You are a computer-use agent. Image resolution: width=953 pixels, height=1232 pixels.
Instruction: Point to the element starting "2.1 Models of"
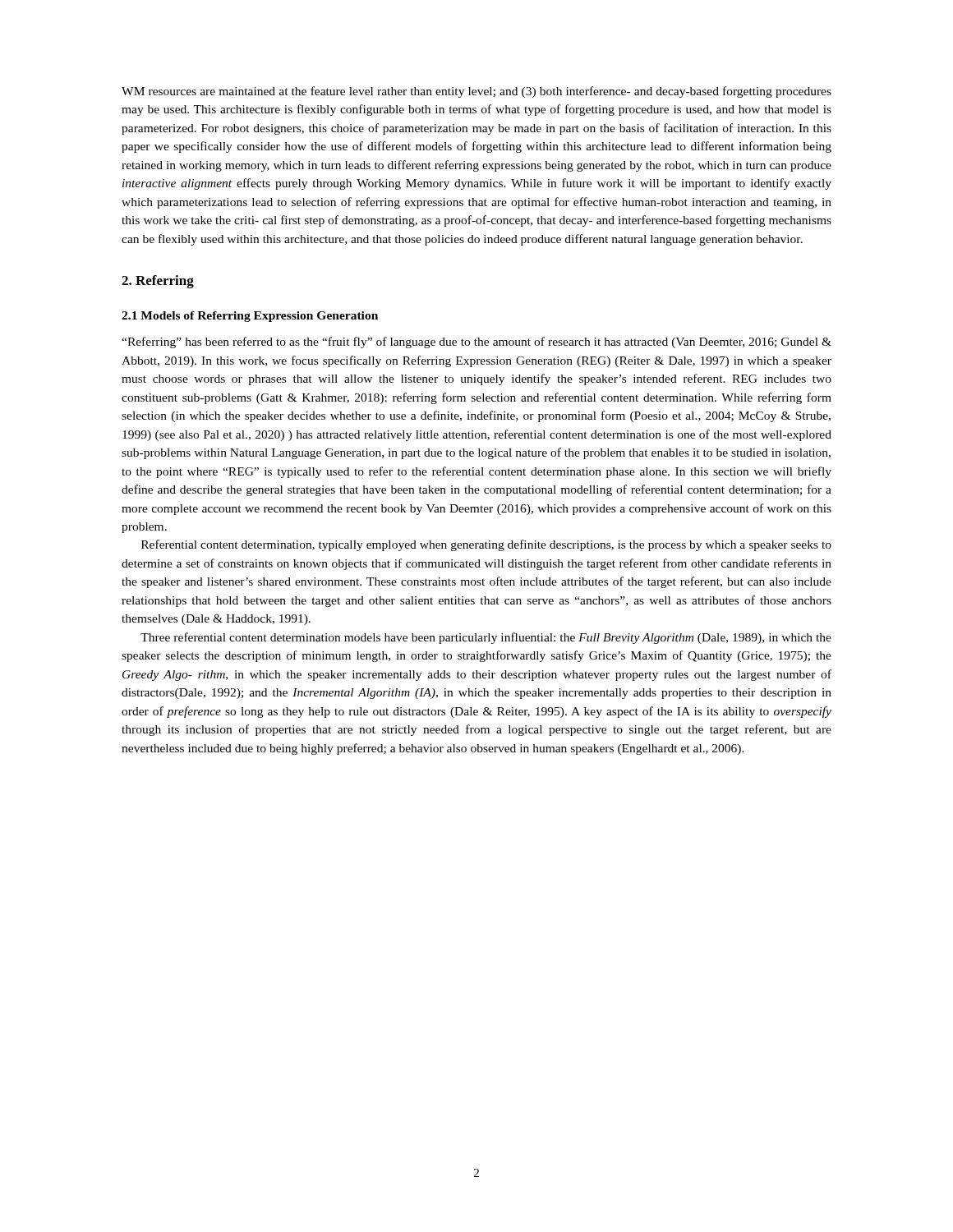(x=250, y=315)
